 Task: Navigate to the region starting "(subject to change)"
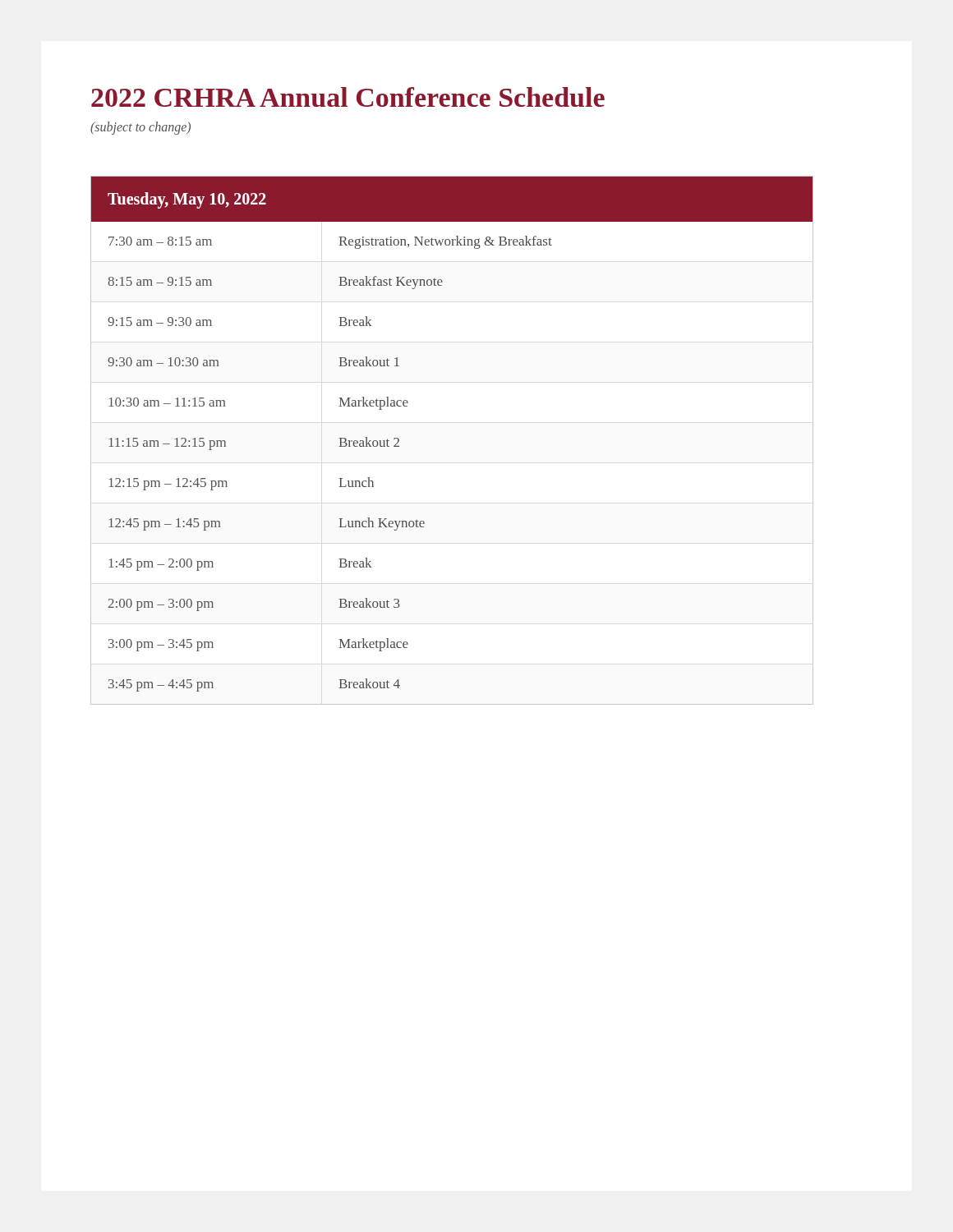(x=140, y=128)
